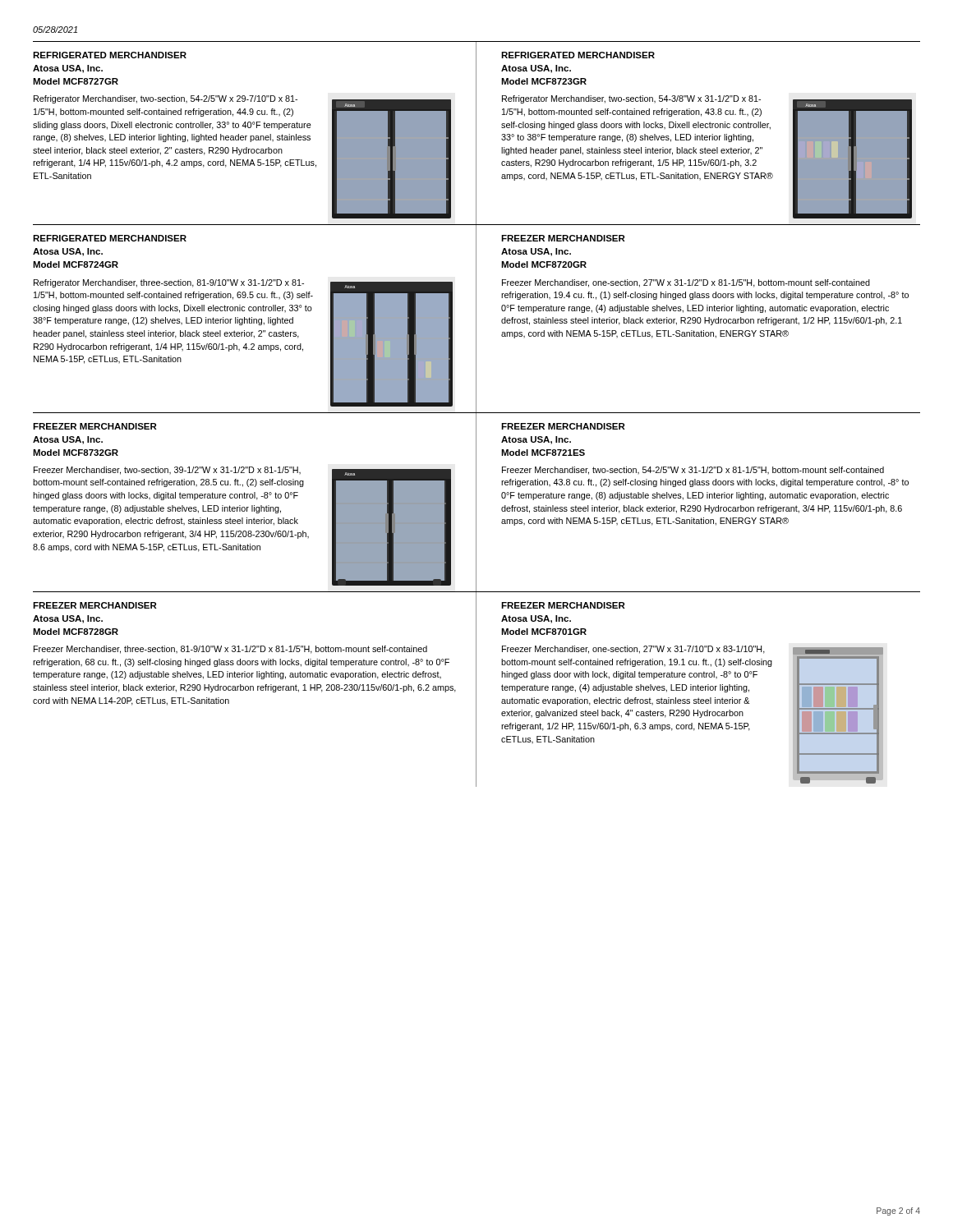
Task: Click on the text block that says "Refrigerator Merchandiser, two-section, 54-2/5"W x 29-7/10"D x"
Action: coord(175,137)
